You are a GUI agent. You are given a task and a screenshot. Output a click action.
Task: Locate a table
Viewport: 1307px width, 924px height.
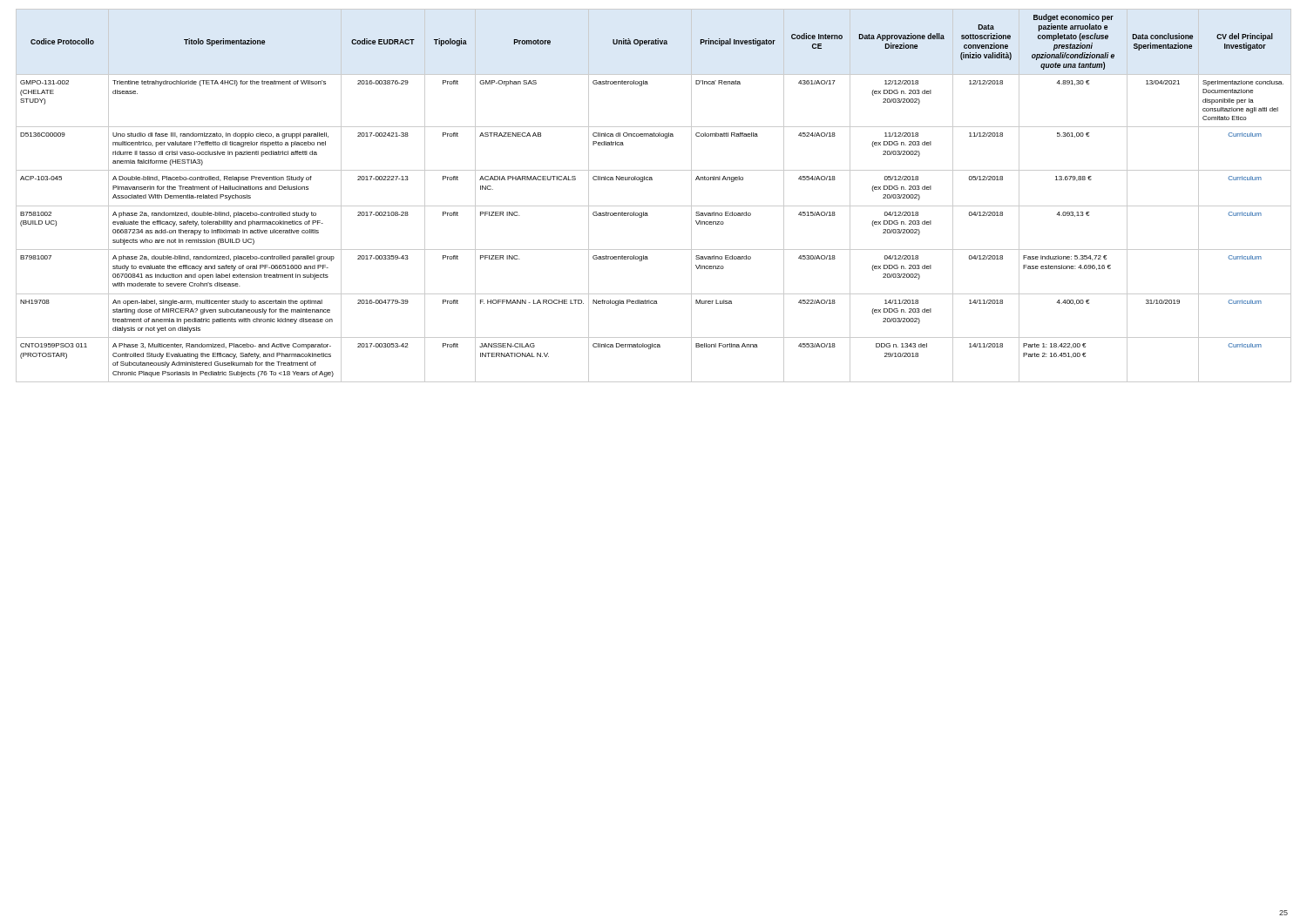point(654,457)
